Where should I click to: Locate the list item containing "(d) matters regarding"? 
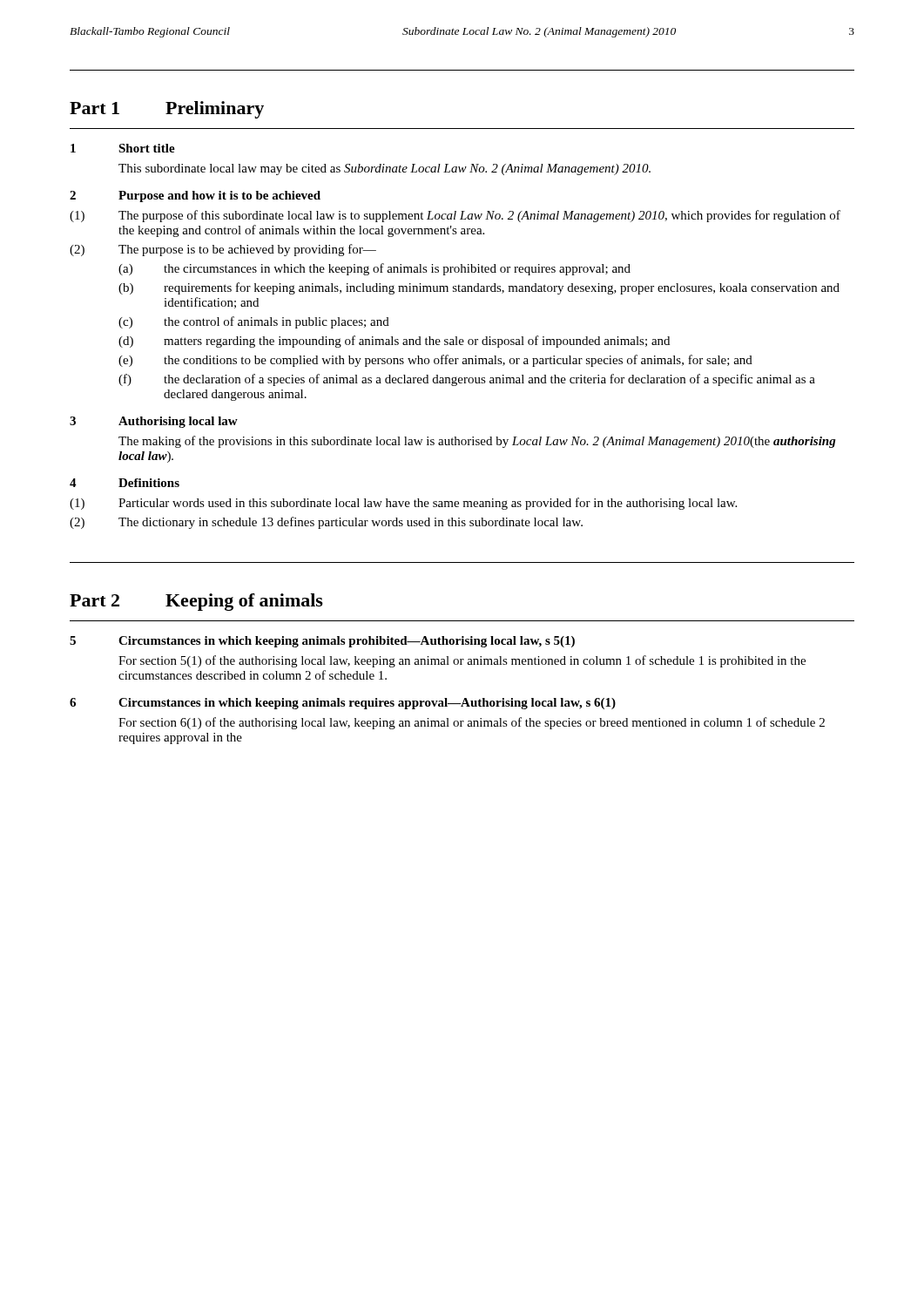(x=486, y=341)
